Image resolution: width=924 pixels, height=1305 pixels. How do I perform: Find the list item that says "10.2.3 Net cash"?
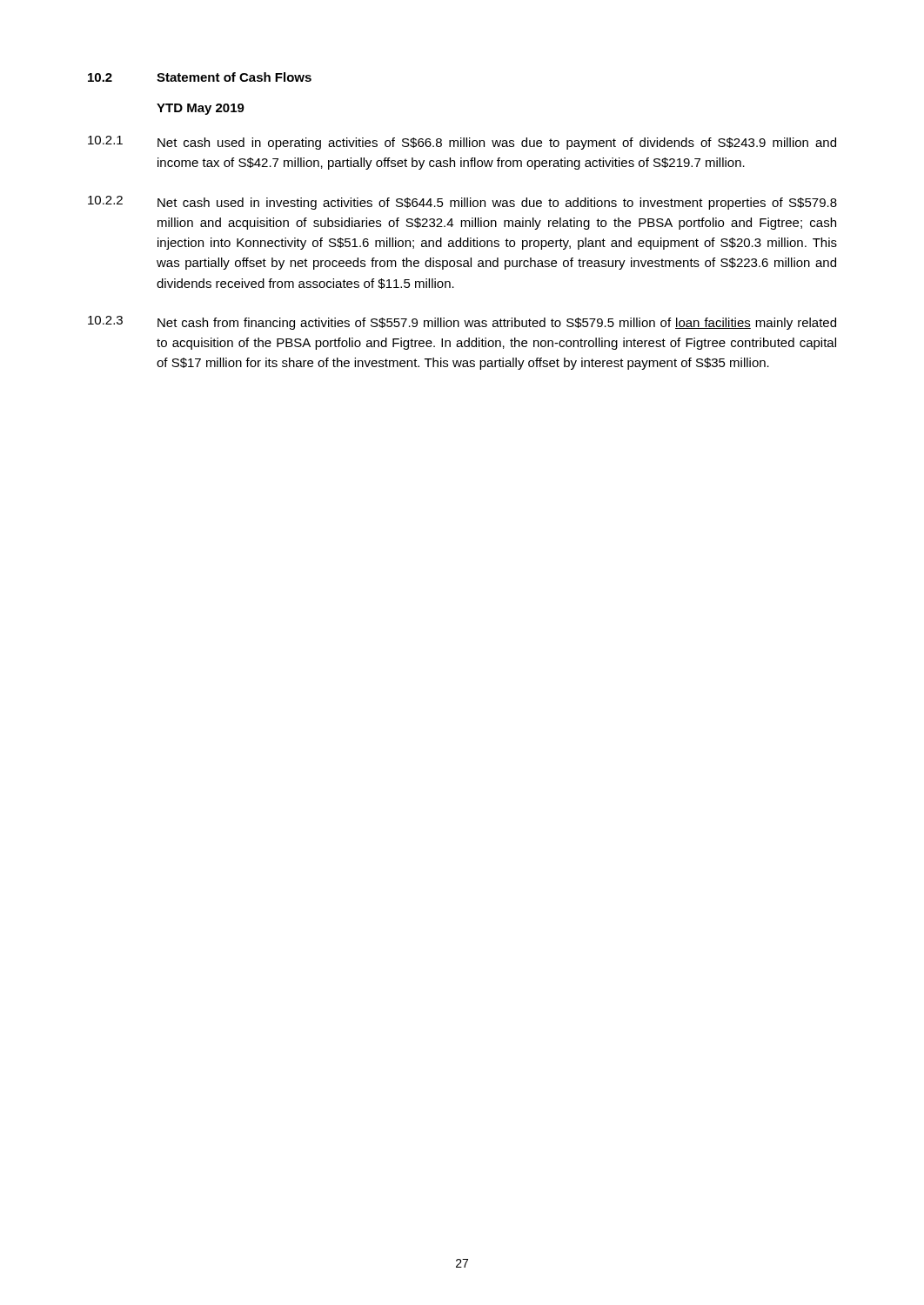[462, 342]
